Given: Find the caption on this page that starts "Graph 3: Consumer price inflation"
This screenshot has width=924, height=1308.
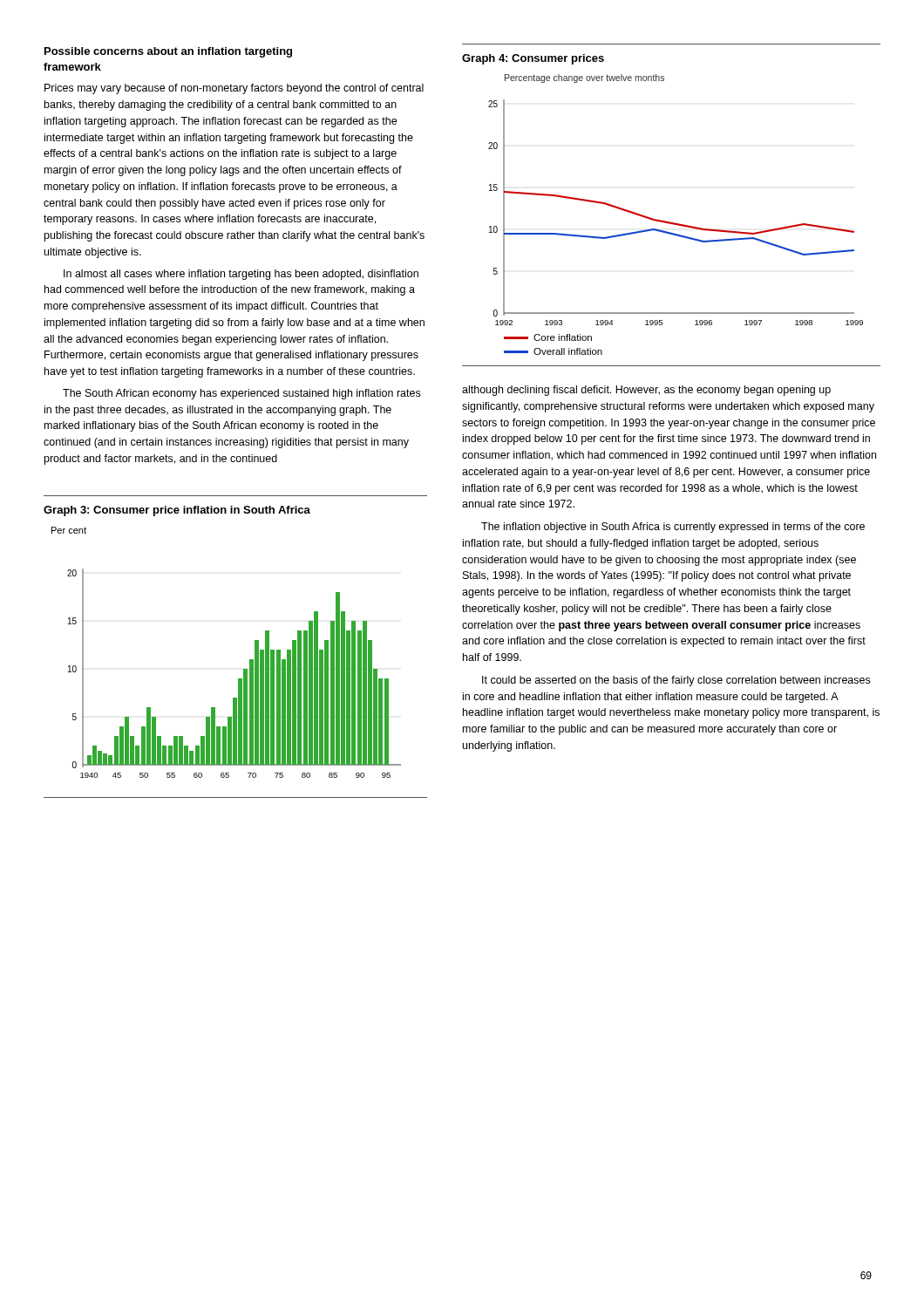Looking at the screenshot, I should click(177, 509).
